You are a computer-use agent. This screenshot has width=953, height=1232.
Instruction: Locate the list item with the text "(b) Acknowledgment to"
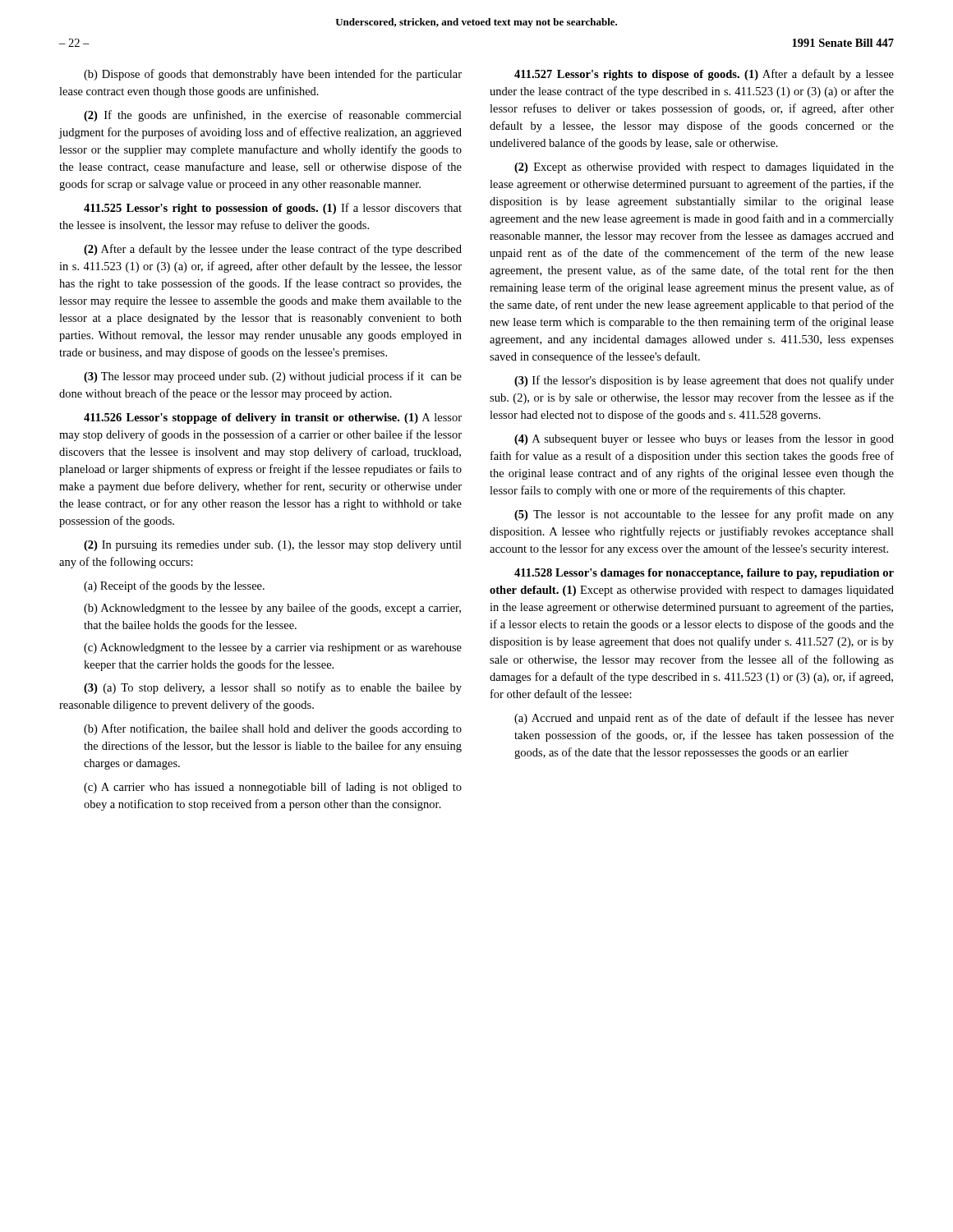[273, 617]
